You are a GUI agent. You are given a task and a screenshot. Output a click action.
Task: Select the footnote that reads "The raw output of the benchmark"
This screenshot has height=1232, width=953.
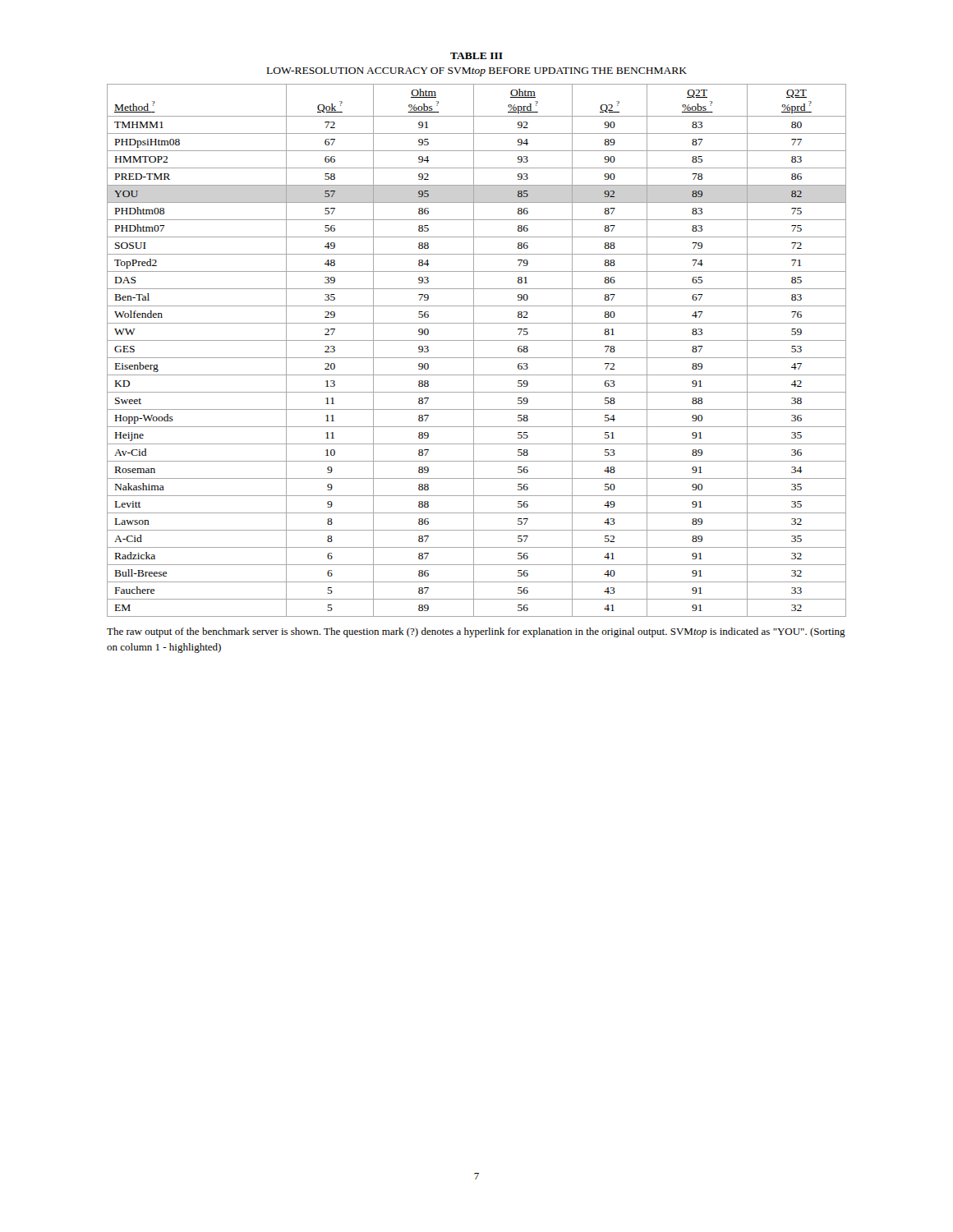pos(476,639)
